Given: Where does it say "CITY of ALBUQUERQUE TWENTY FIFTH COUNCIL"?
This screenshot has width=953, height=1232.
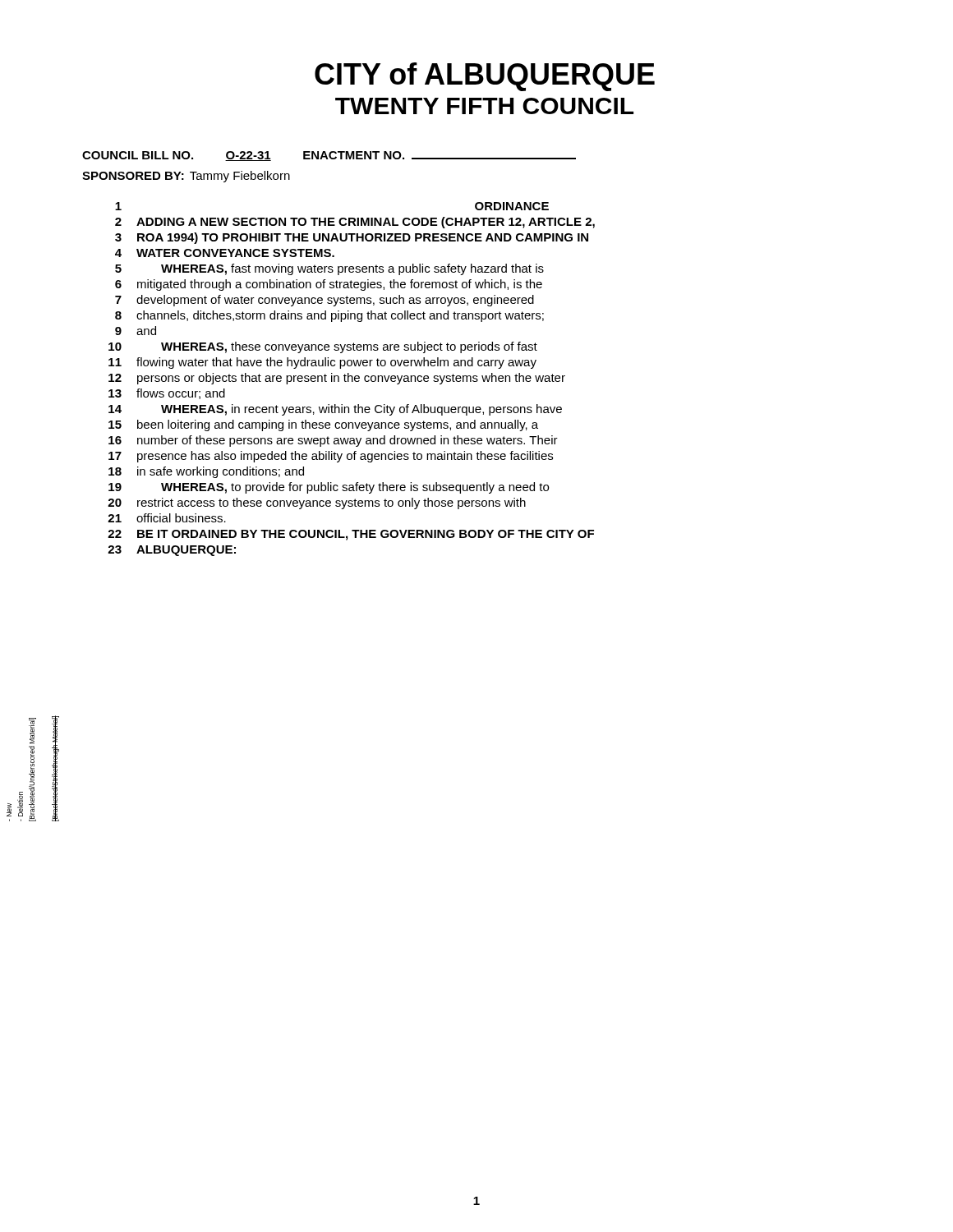Looking at the screenshot, I should coord(485,89).
